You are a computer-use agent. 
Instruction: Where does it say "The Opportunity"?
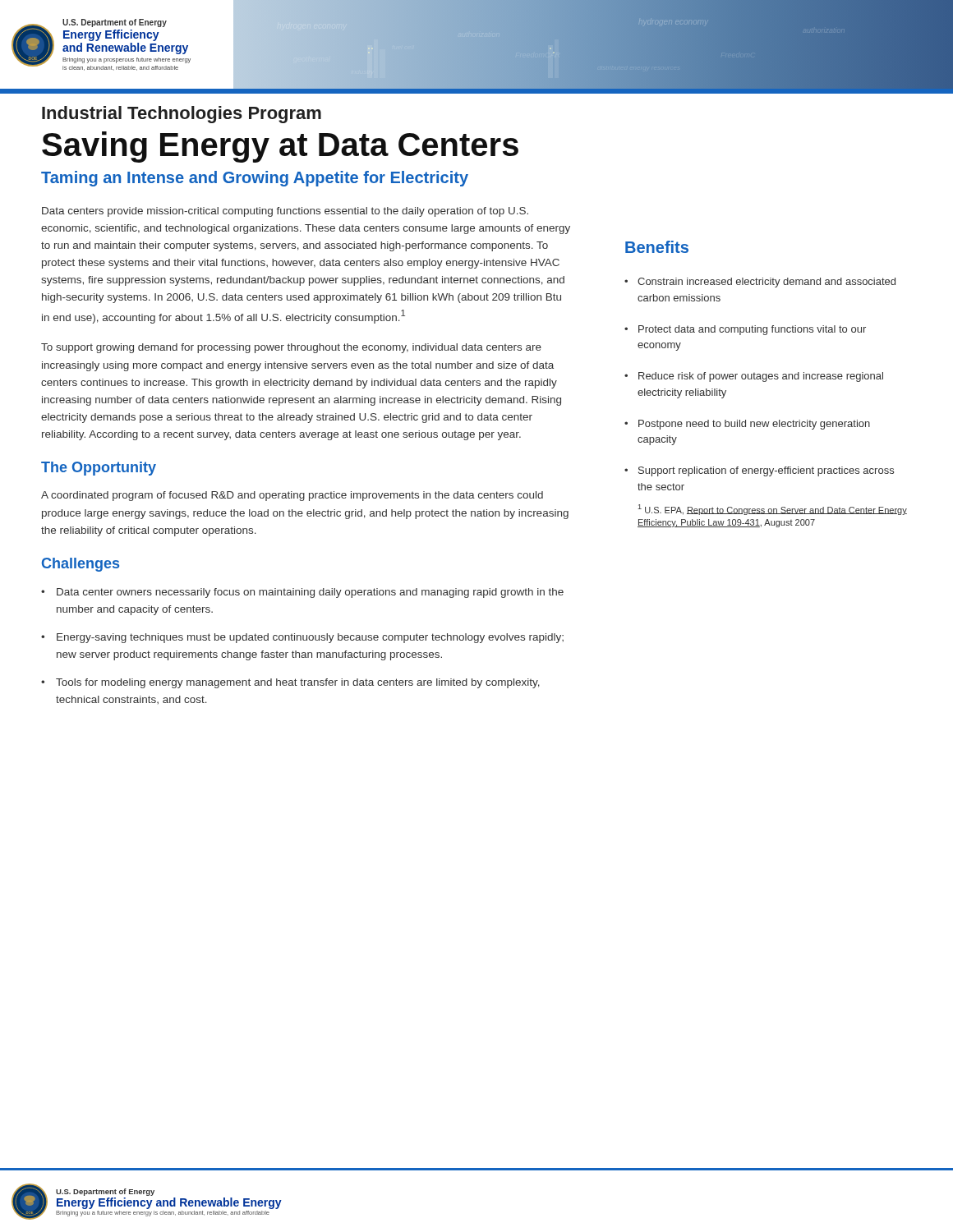click(x=99, y=468)
